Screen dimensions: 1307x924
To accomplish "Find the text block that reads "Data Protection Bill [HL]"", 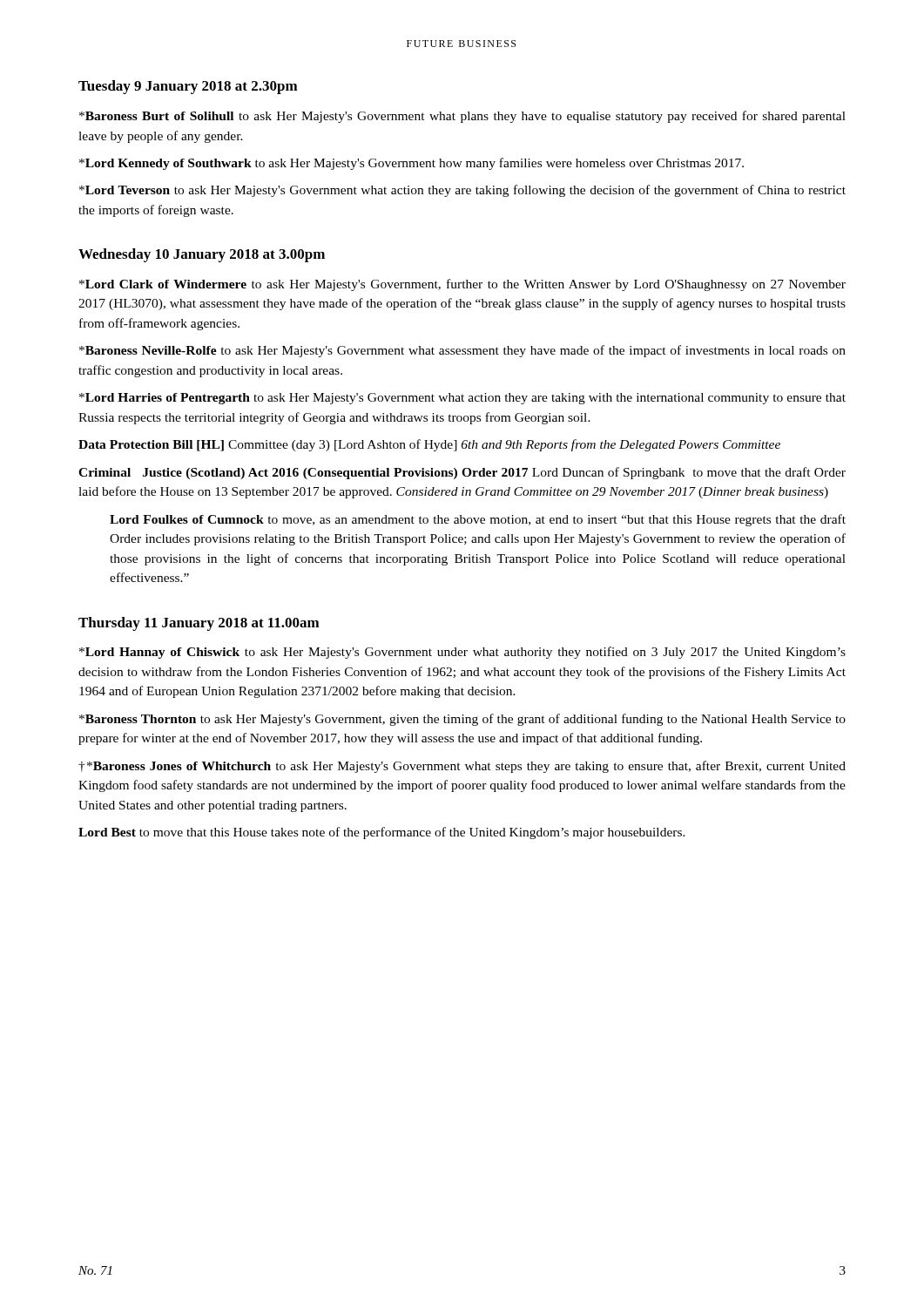I will pyautogui.click(x=429, y=444).
